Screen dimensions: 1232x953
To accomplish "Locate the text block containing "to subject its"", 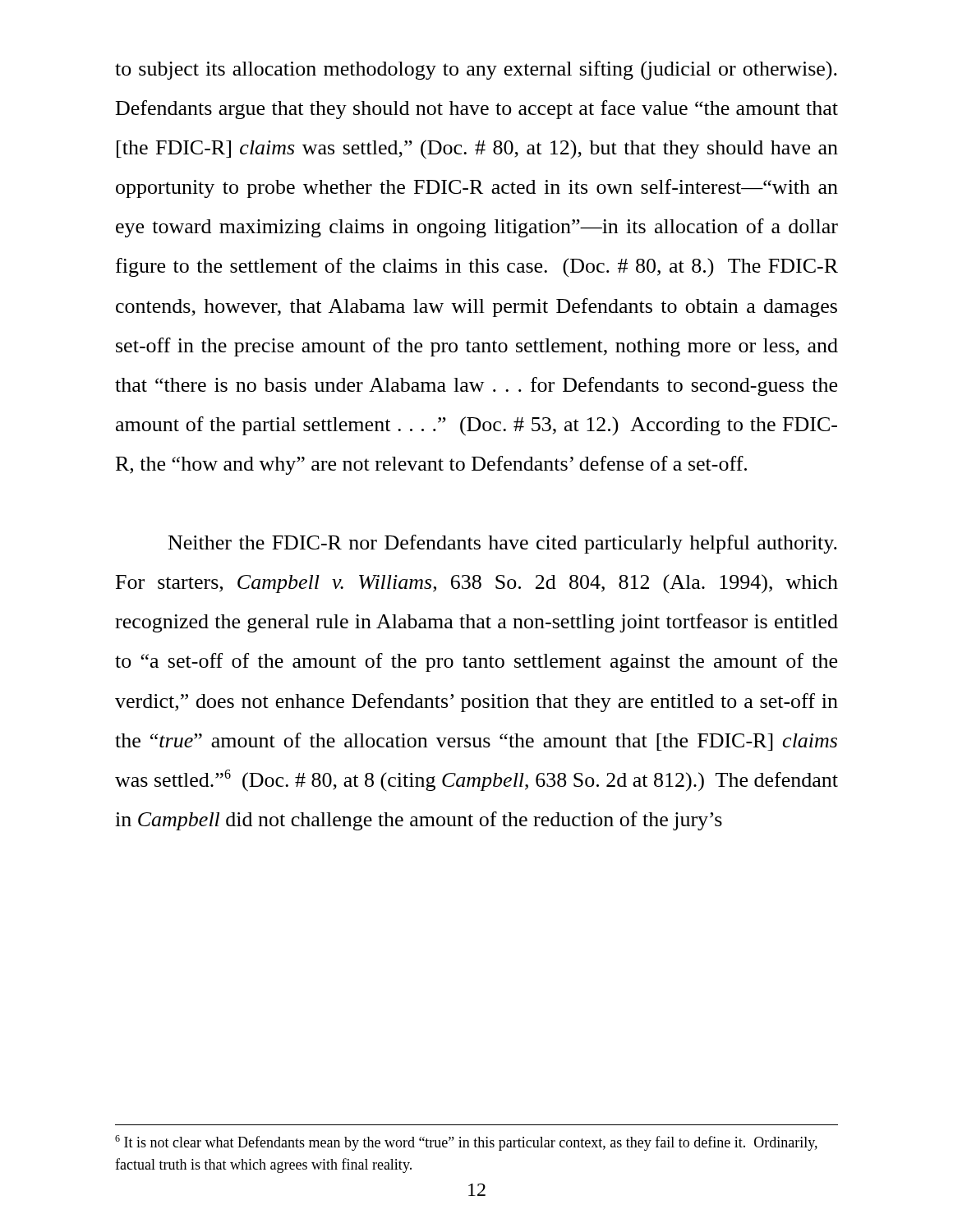I will pyautogui.click(x=476, y=266).
